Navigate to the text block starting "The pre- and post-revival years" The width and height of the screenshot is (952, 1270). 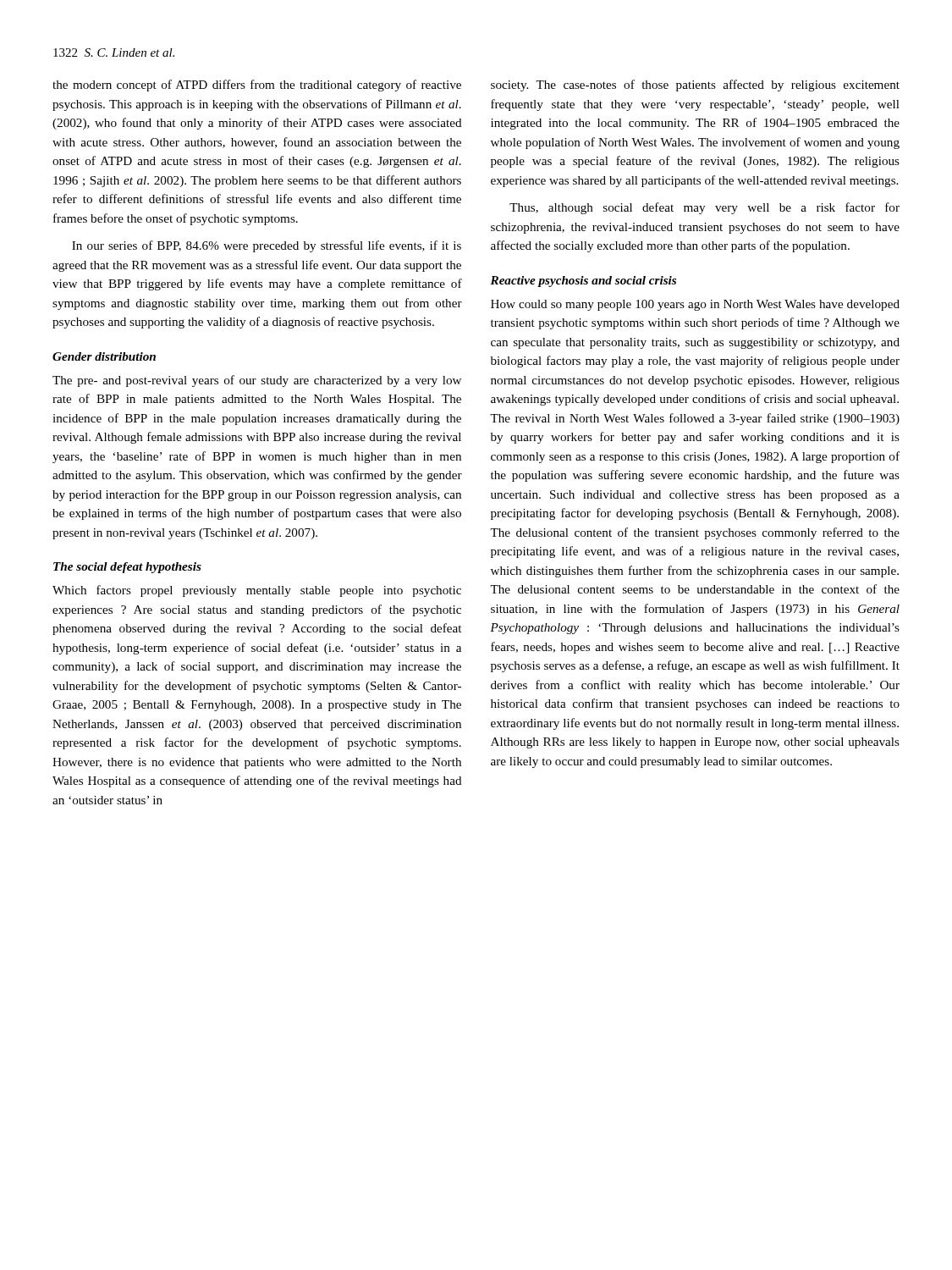[257, 456]
